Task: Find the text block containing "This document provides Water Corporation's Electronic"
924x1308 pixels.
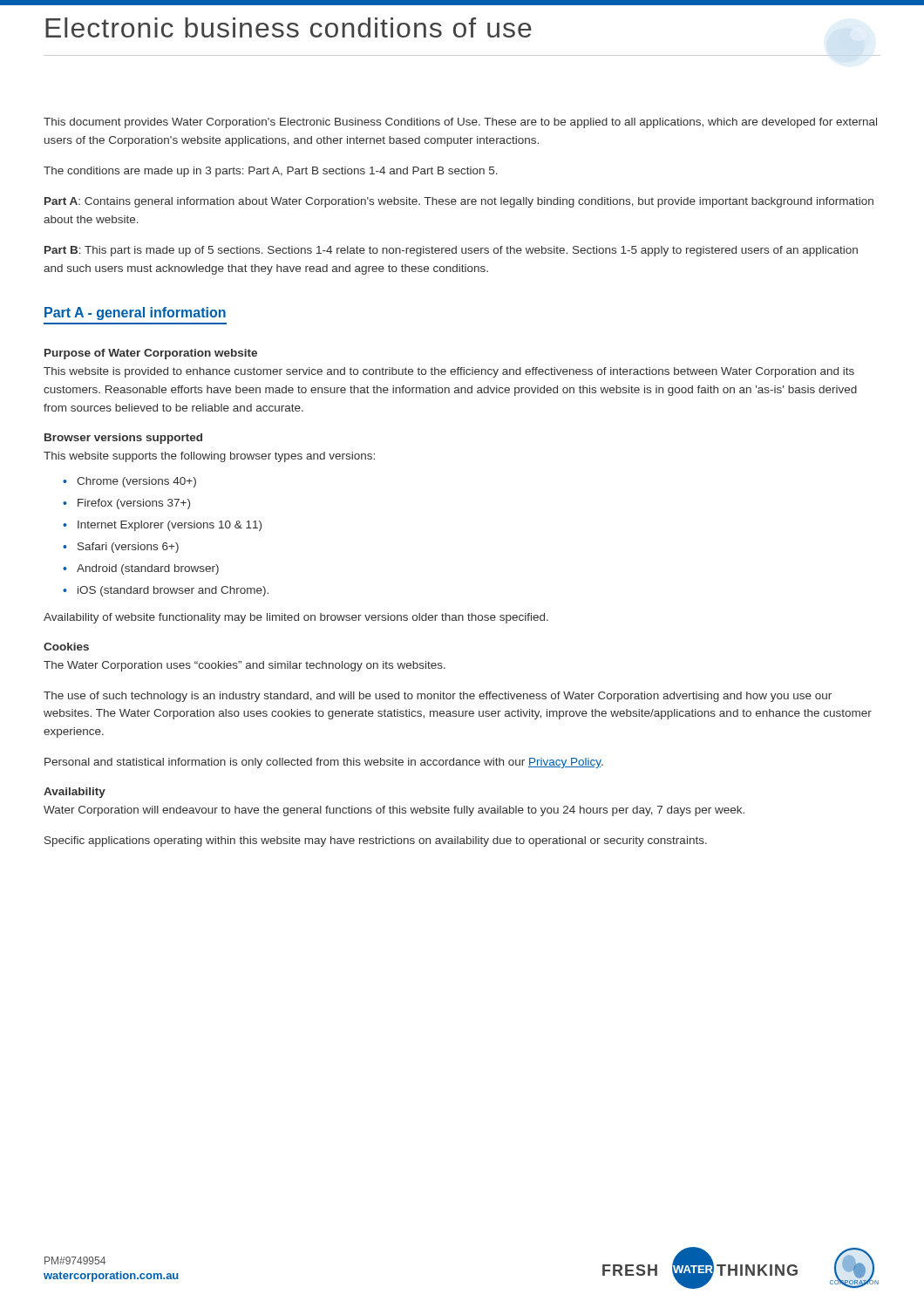Action: [x=461, y=131]
